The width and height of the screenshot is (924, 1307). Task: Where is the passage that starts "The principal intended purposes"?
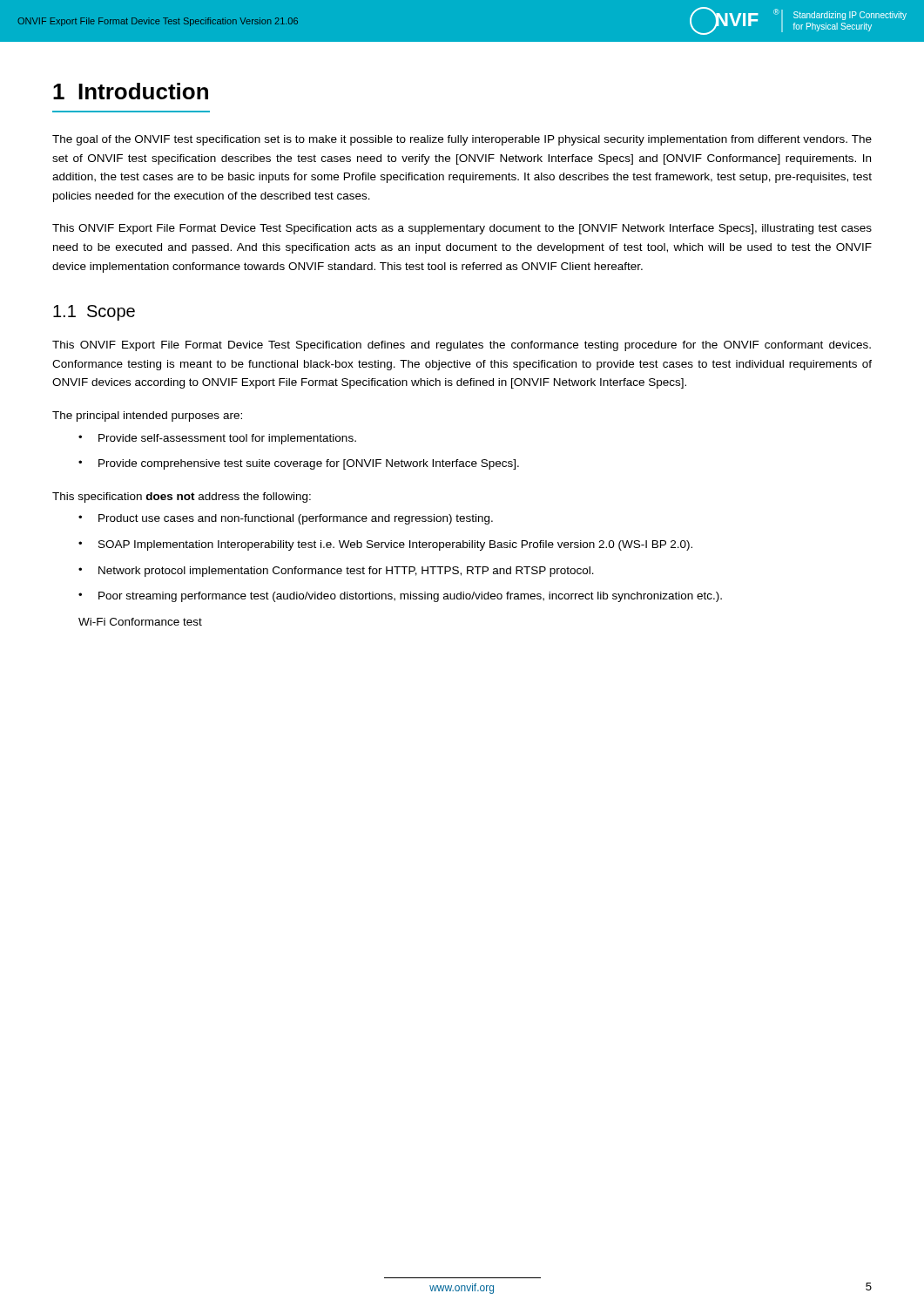tap(148, 415)
